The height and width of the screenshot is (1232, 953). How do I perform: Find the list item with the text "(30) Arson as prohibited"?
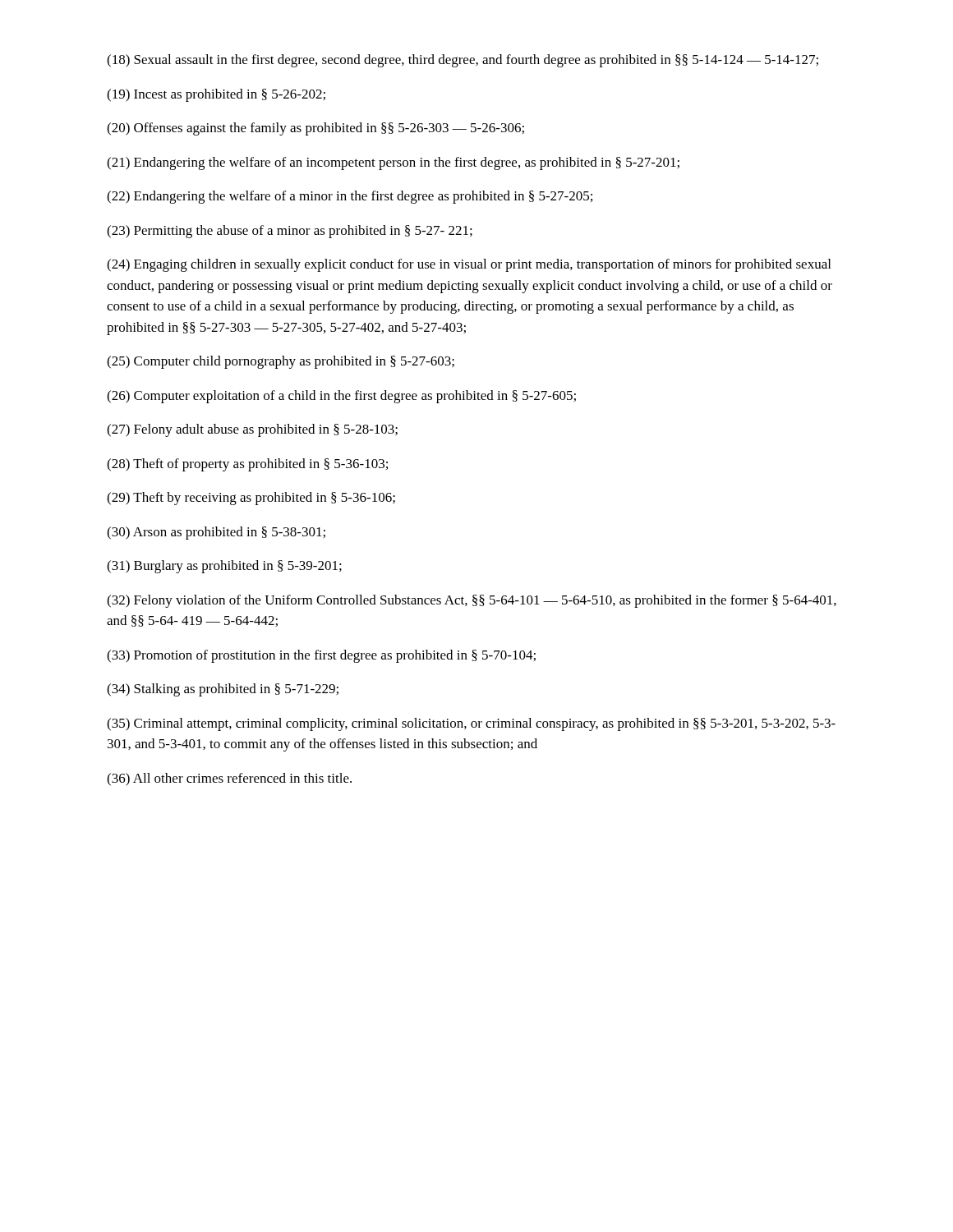tap(217, 531)
